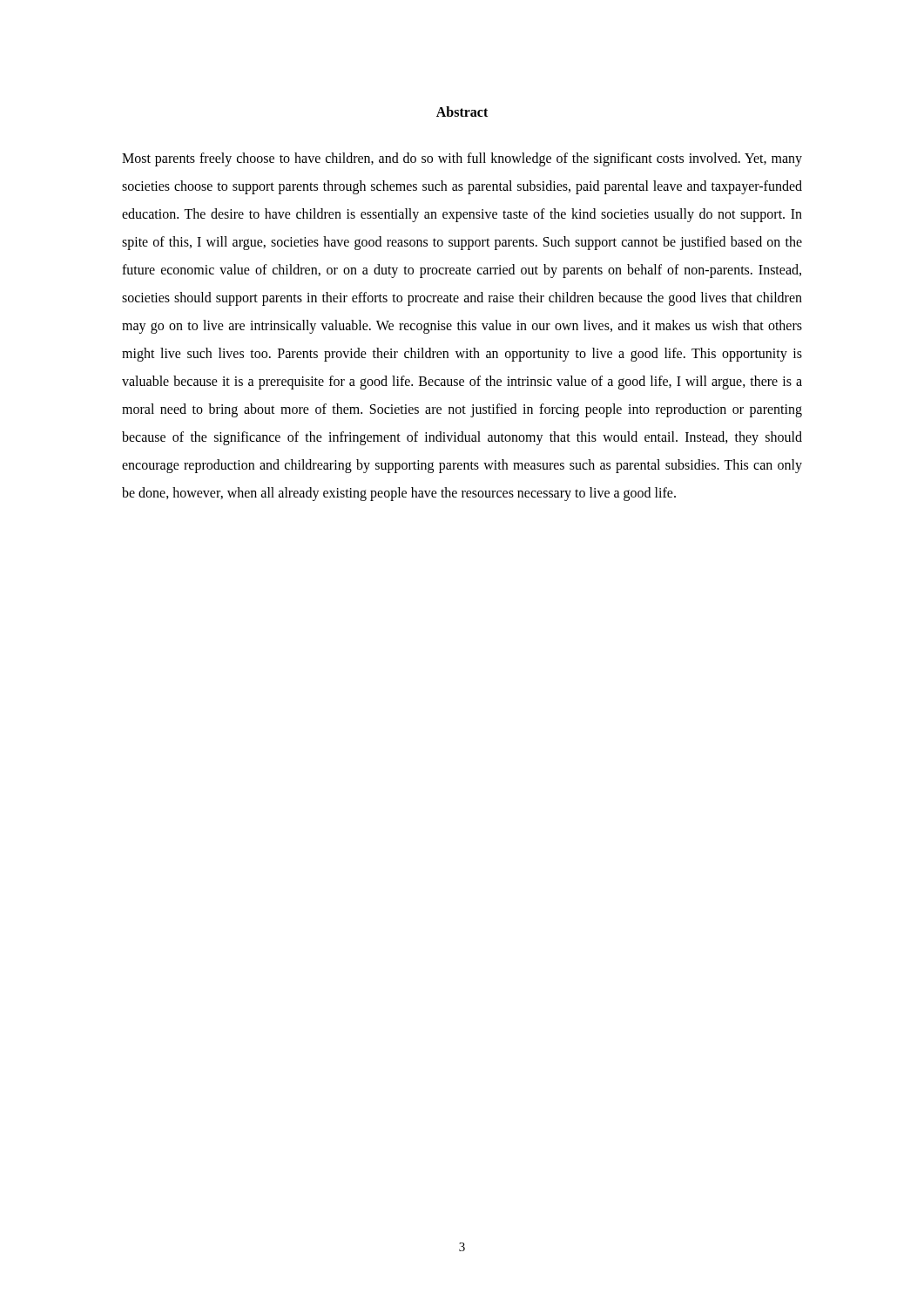
Task: Locate the text starting "Most parents freely"
Action: (x=462, y=325)
